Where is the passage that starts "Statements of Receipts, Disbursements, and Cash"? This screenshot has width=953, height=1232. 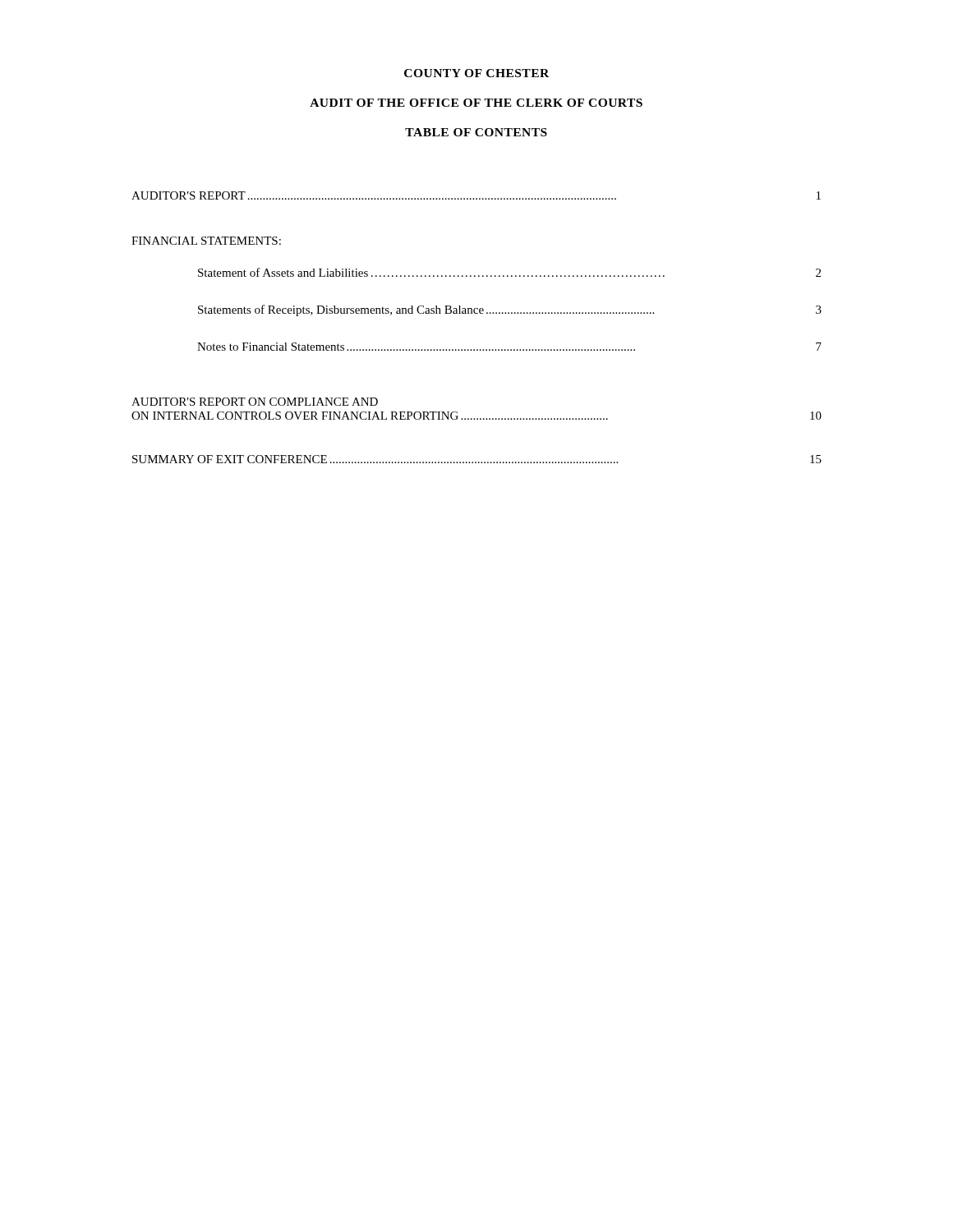point(509,310)
